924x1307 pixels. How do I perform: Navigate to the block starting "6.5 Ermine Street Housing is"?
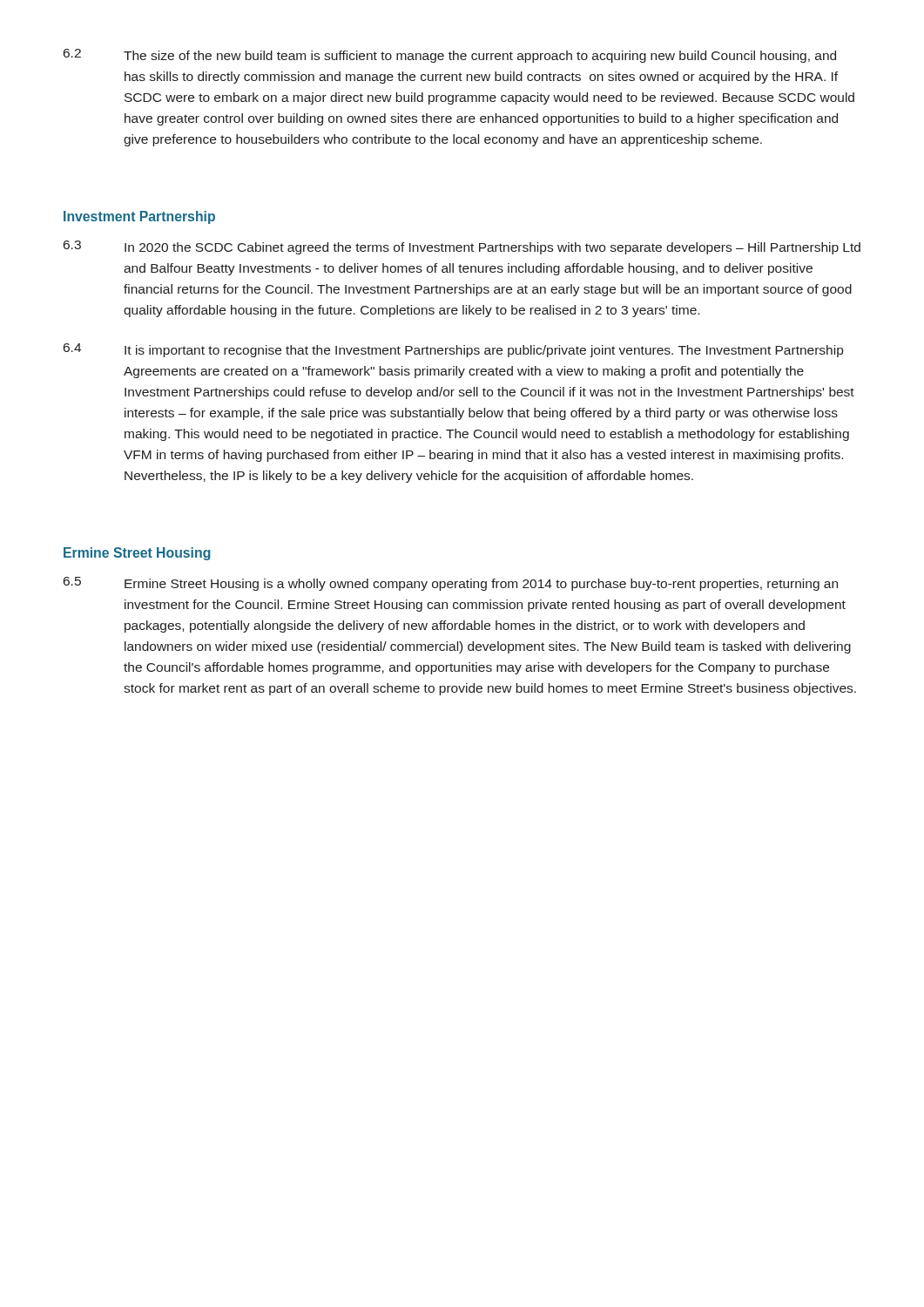462,636
